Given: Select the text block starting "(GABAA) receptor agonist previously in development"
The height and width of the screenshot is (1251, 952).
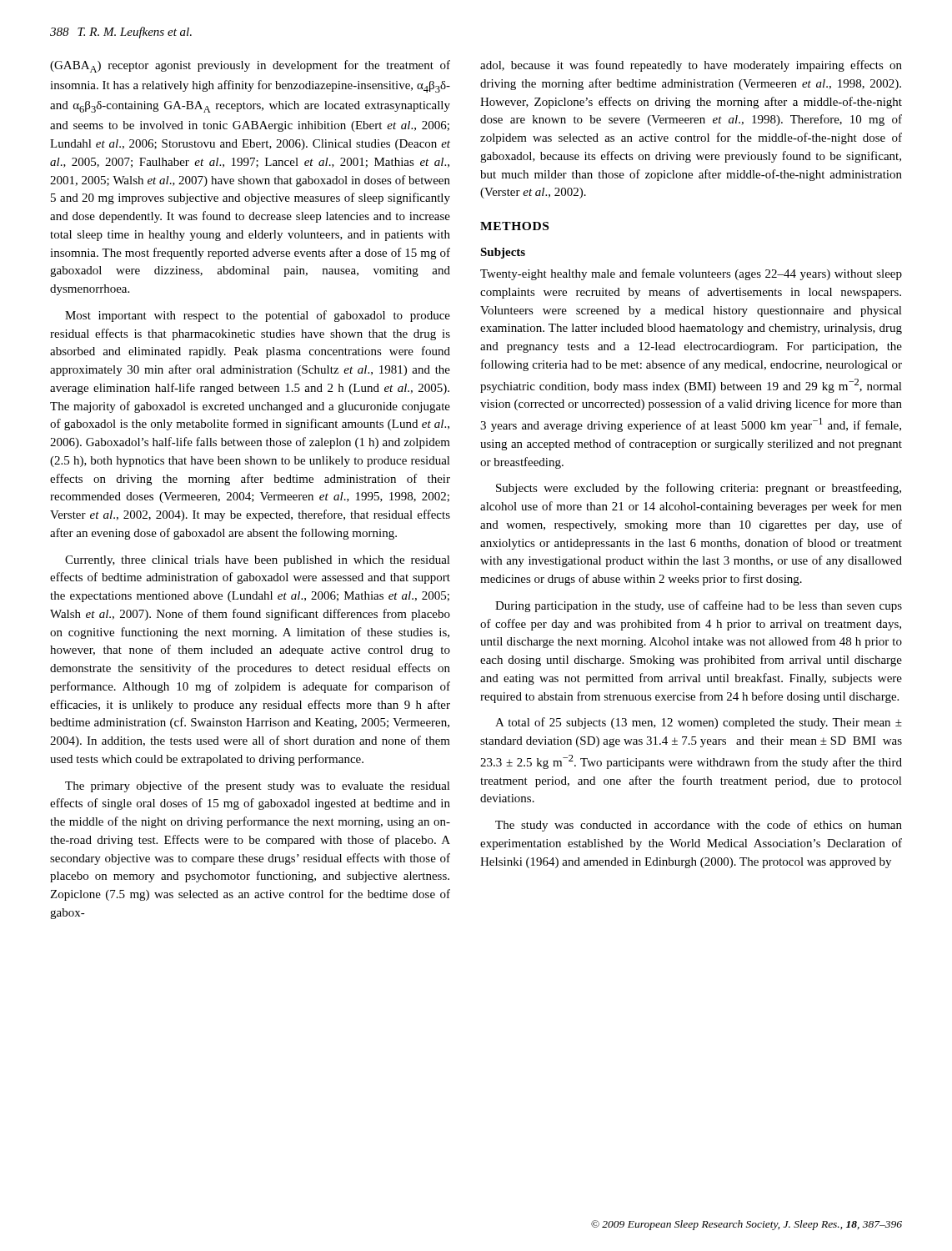Looking at the screenshot, I should click(250, 178).
